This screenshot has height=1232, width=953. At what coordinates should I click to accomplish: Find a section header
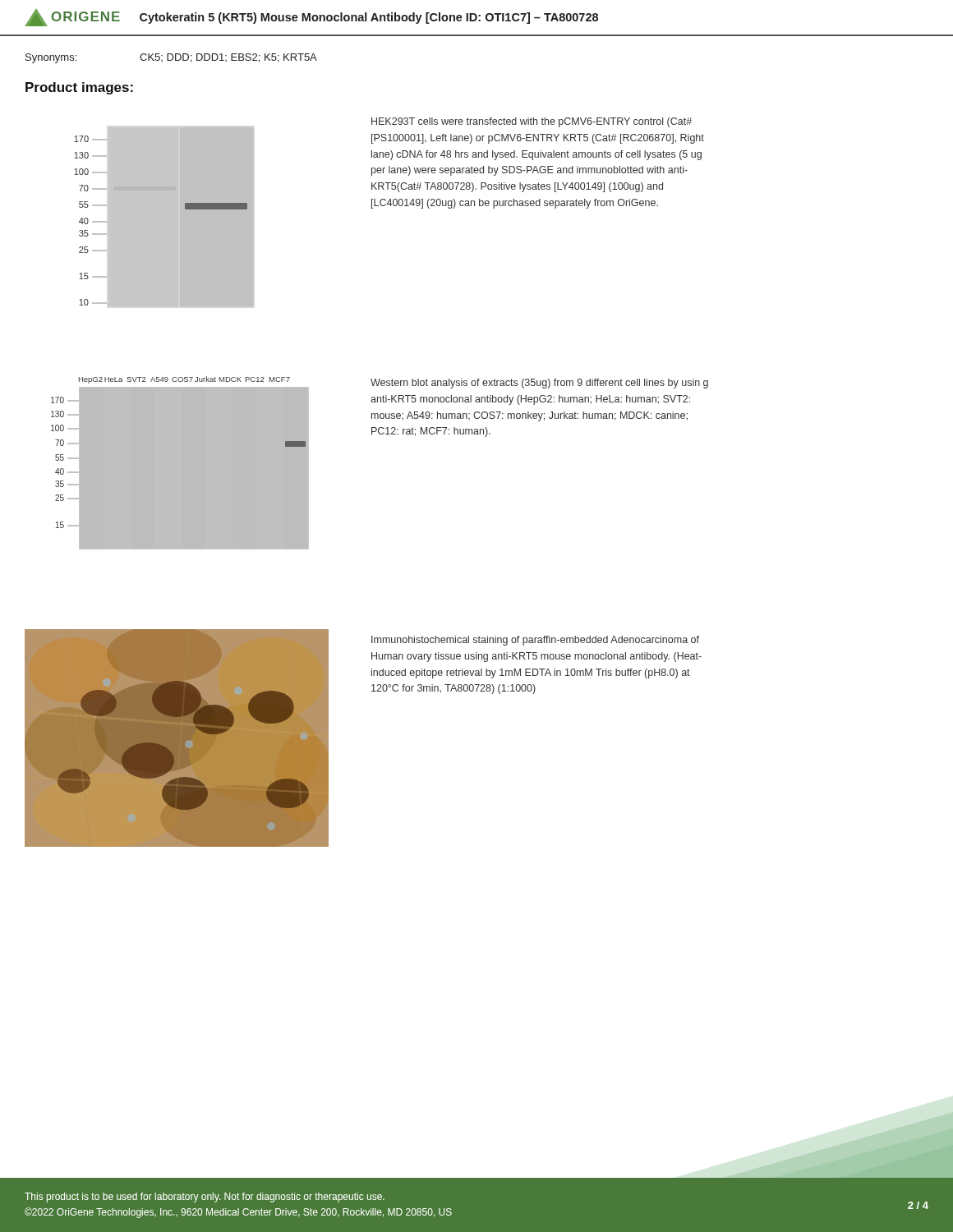[x=79, y=87]
